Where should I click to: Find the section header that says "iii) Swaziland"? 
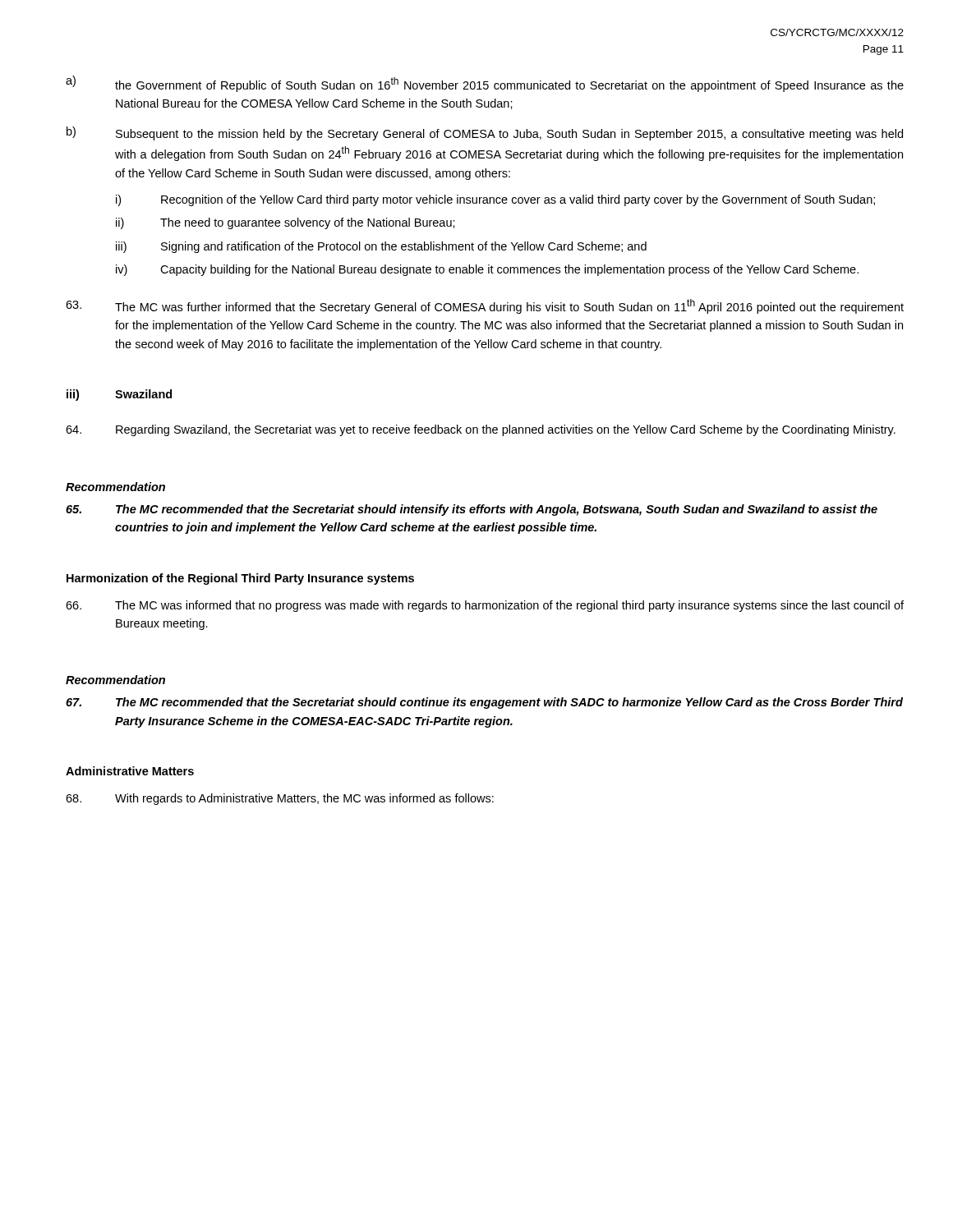[119, 394]
